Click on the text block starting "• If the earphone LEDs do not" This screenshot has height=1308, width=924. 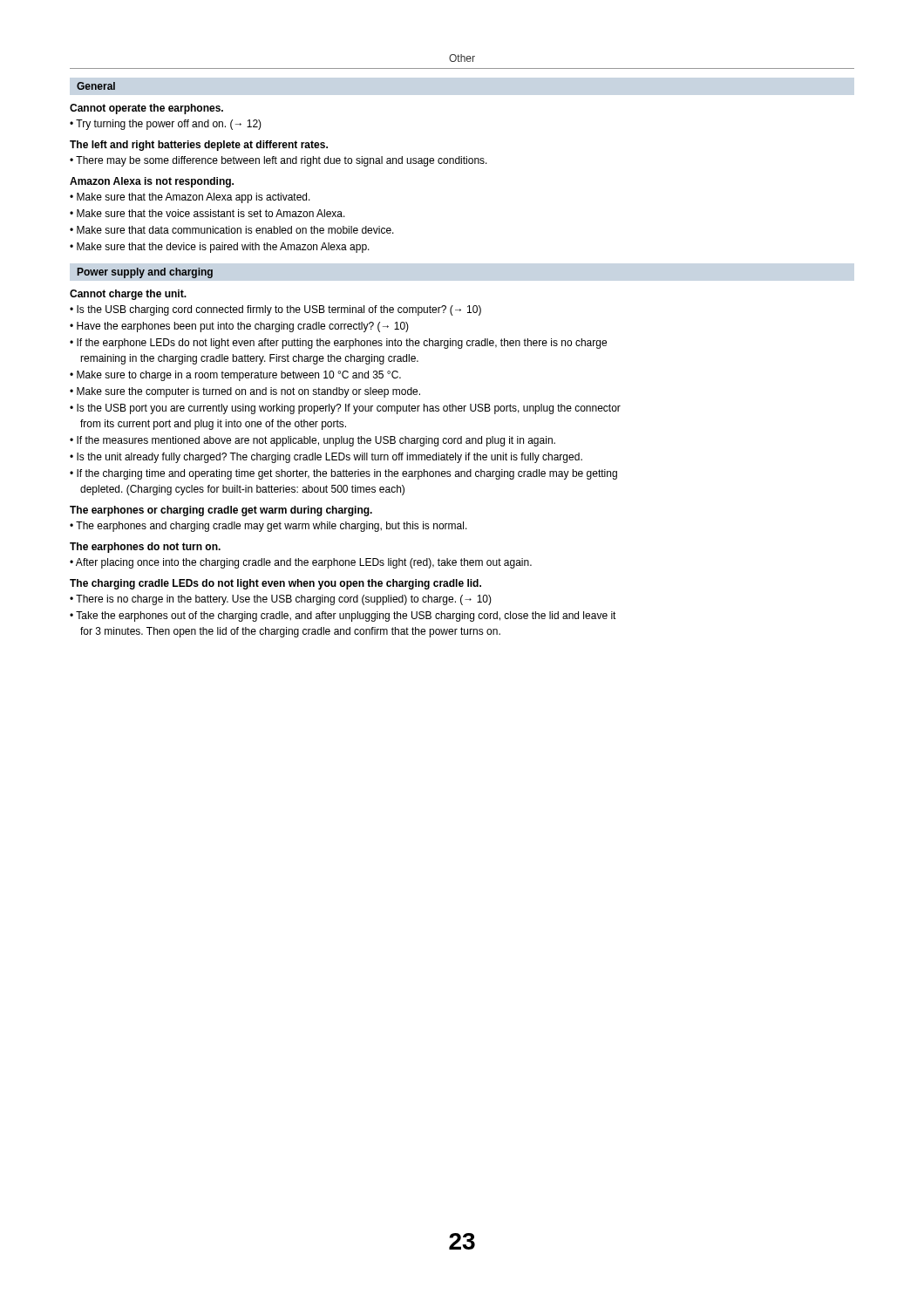(339, 351)
